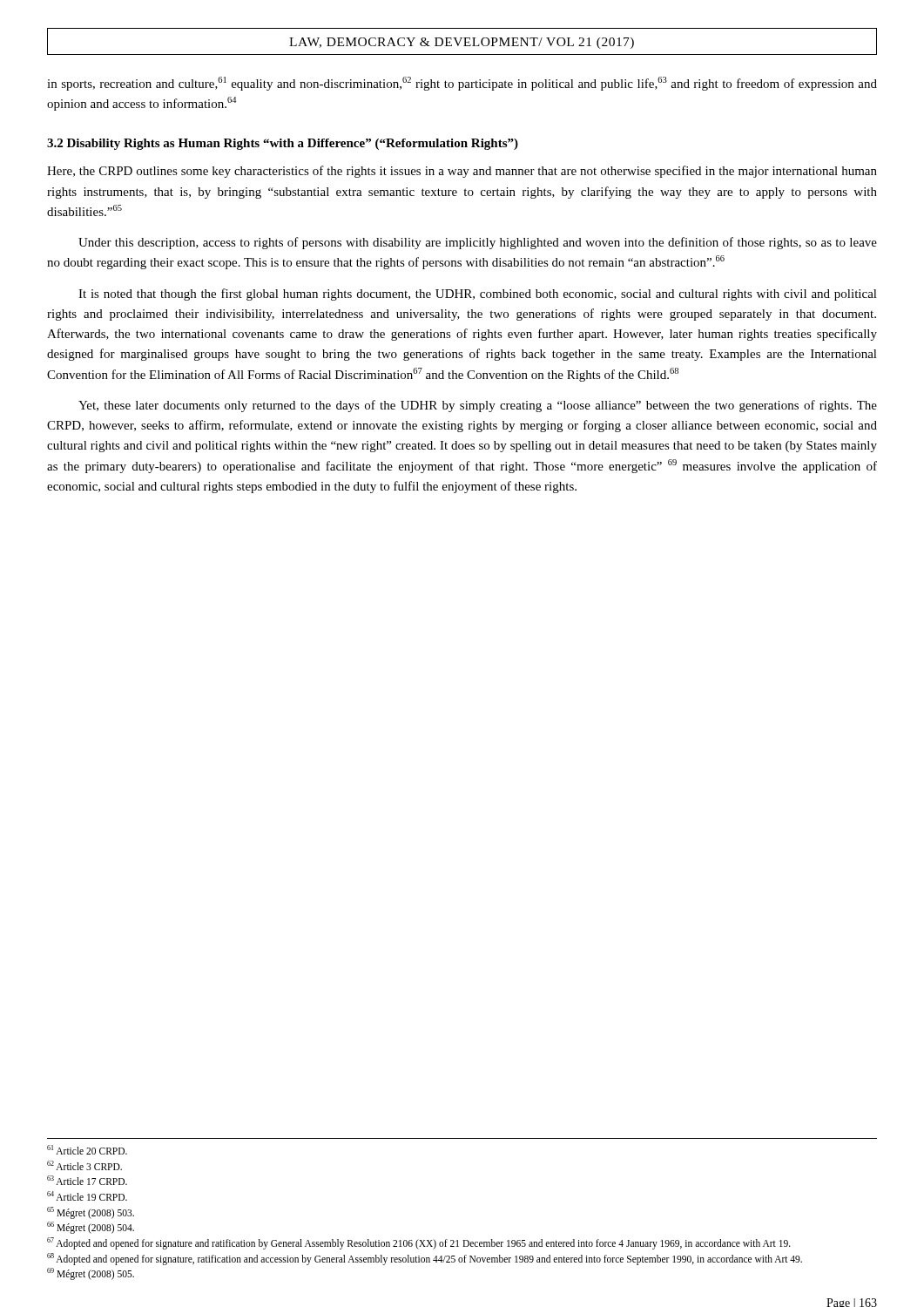Find the text block with the text "Here, the CRPD outlines some"

click(462, 191)
